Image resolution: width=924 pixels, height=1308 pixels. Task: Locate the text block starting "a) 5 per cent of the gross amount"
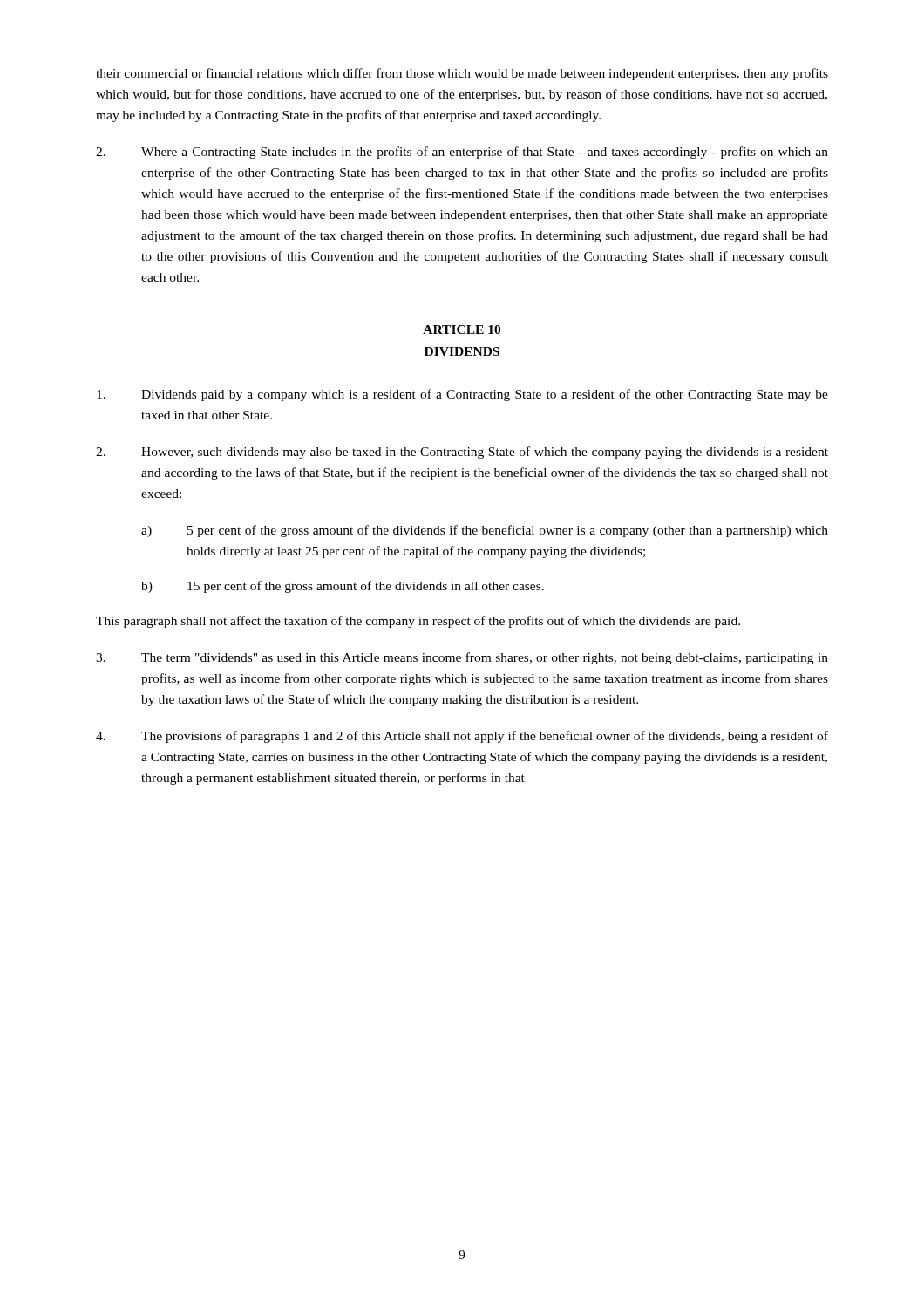point(485,540)
